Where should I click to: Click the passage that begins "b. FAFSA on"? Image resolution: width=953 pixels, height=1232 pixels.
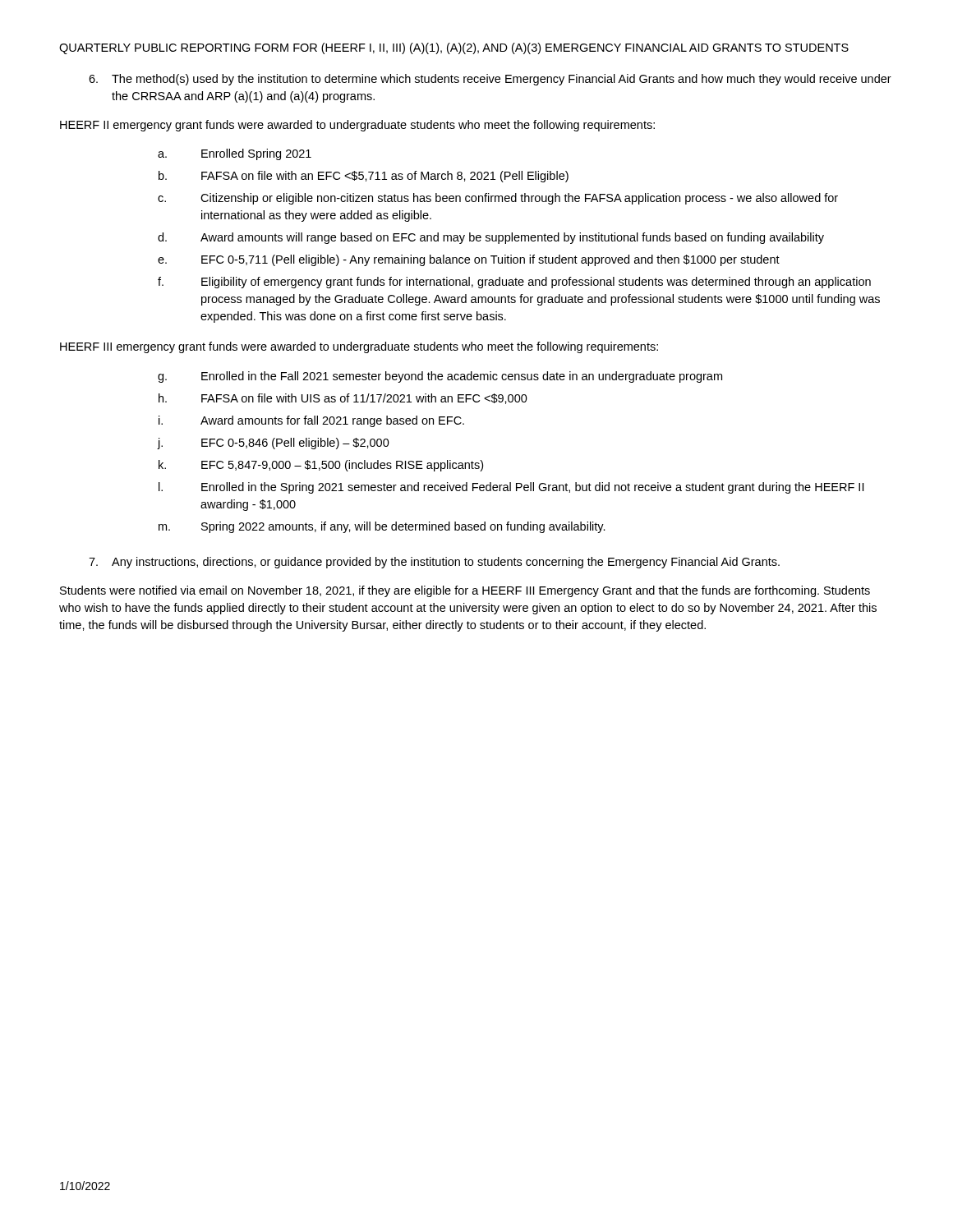(x=476, y=176)
